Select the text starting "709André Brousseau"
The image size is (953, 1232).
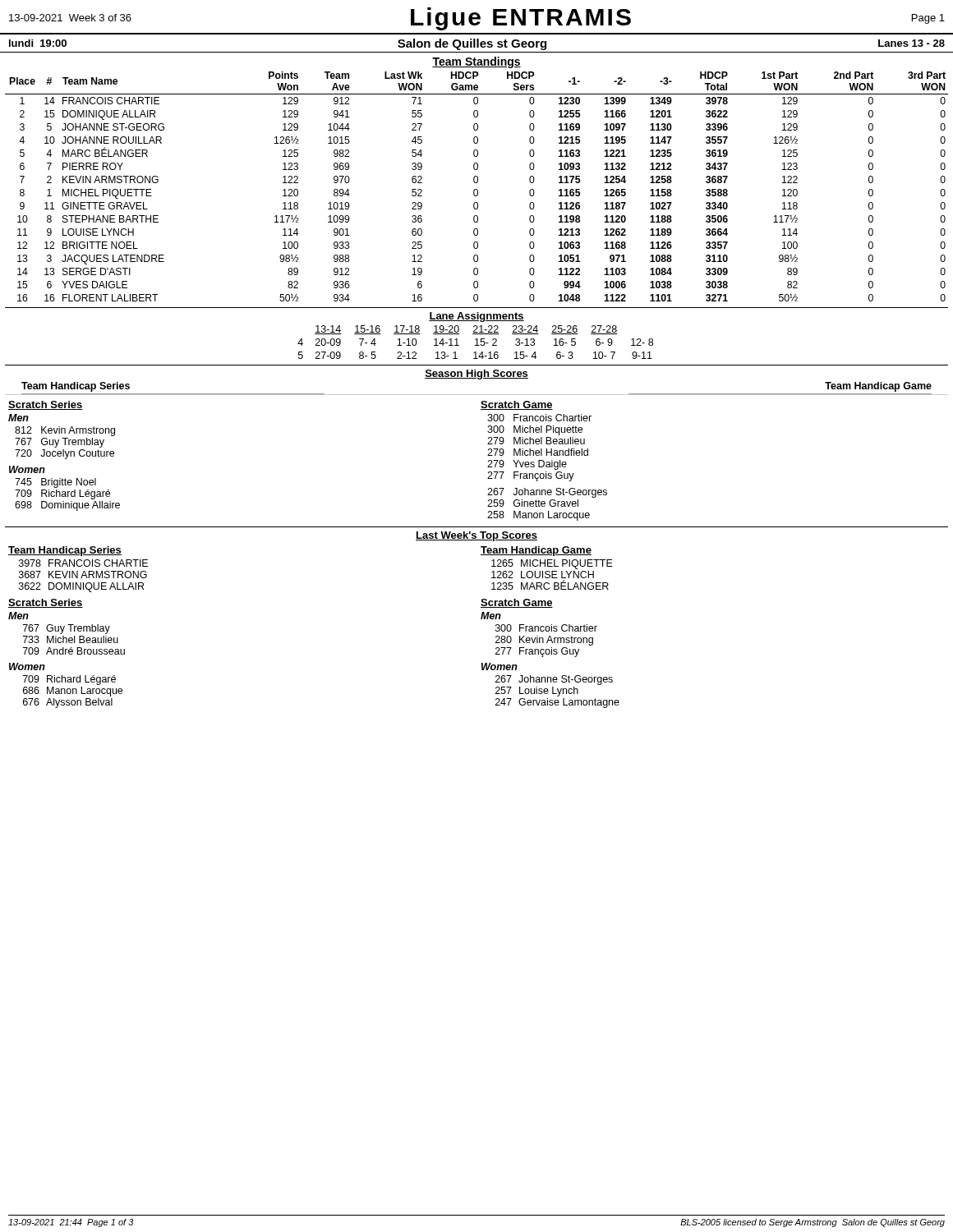tap(70, 651)
